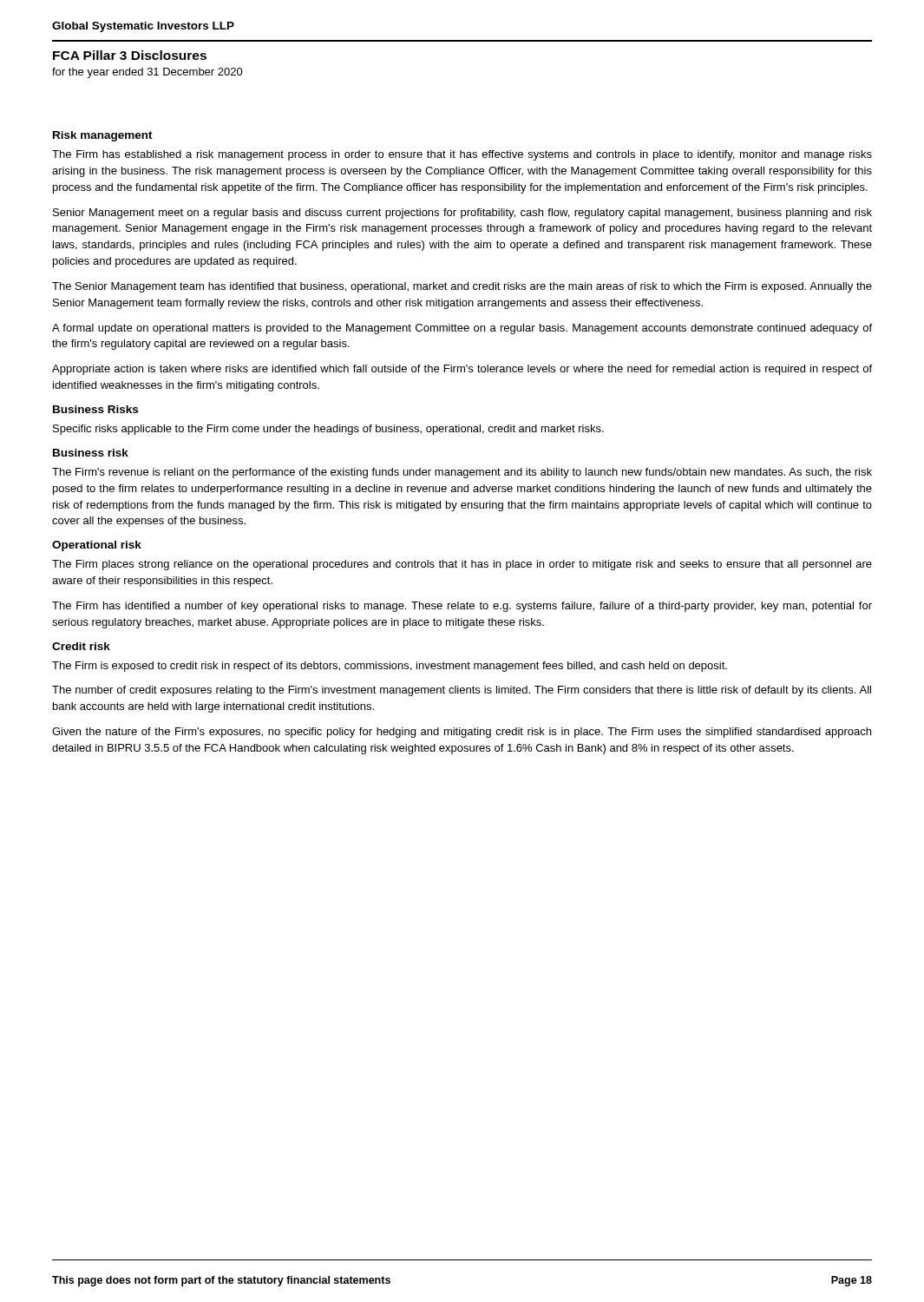Image resolution: width=924 pixels, height=1302 pixels.
Task: Locate the text block with the text "The Senior Management team has"
Action: click(462, 294)
